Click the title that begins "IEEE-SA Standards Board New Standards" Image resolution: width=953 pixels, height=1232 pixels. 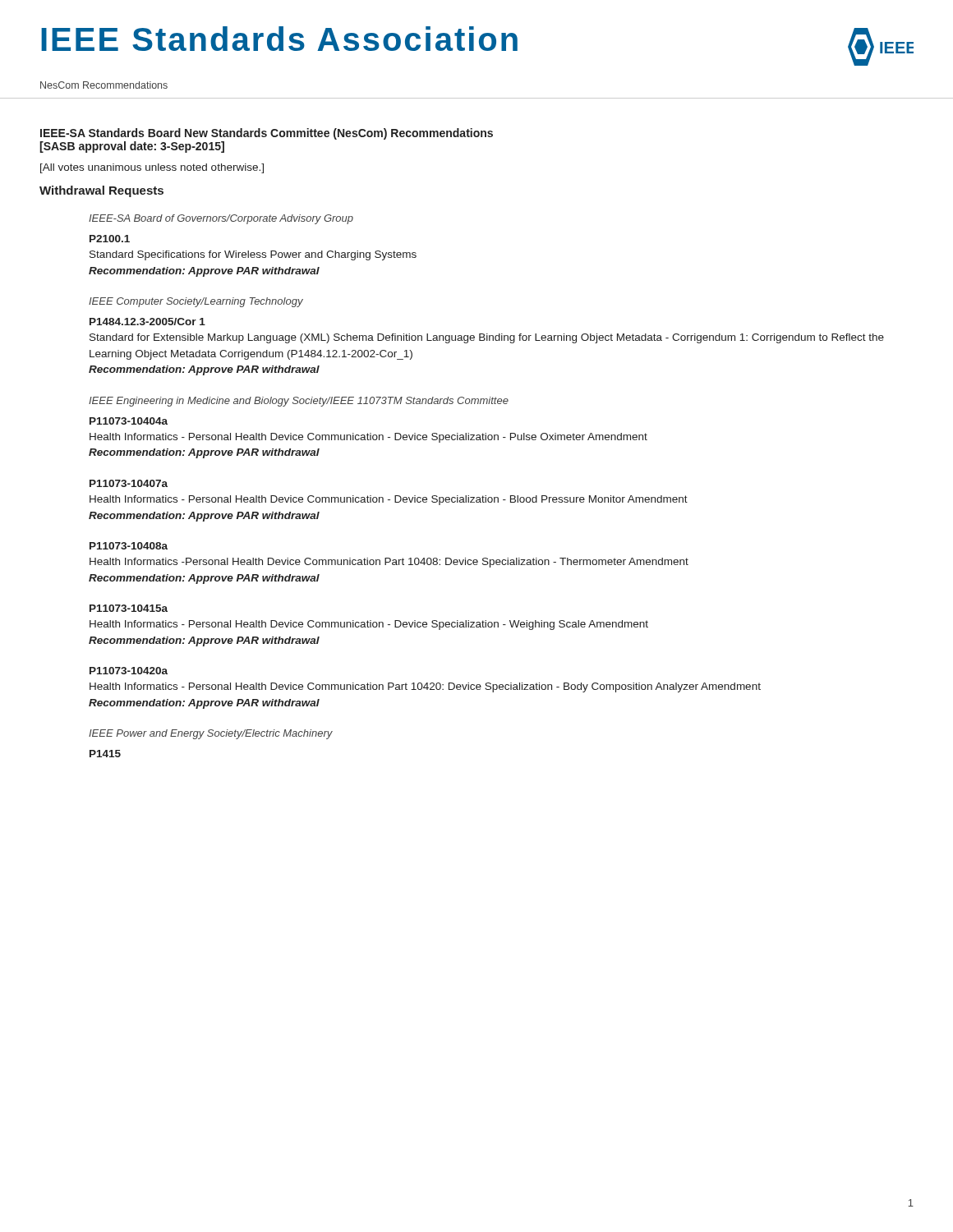click(266, 140)
